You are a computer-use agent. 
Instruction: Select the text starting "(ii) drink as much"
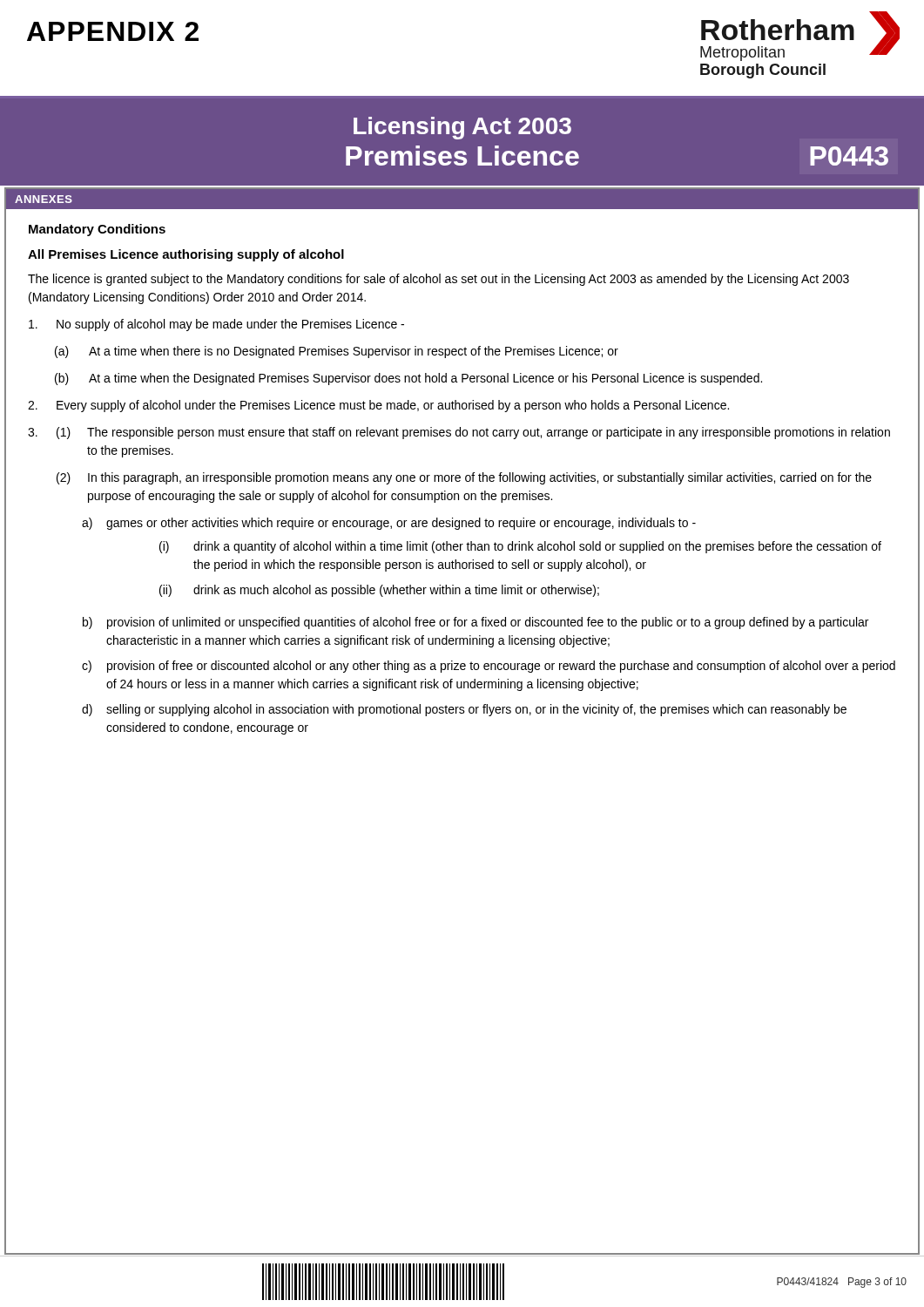pos(379,590)
